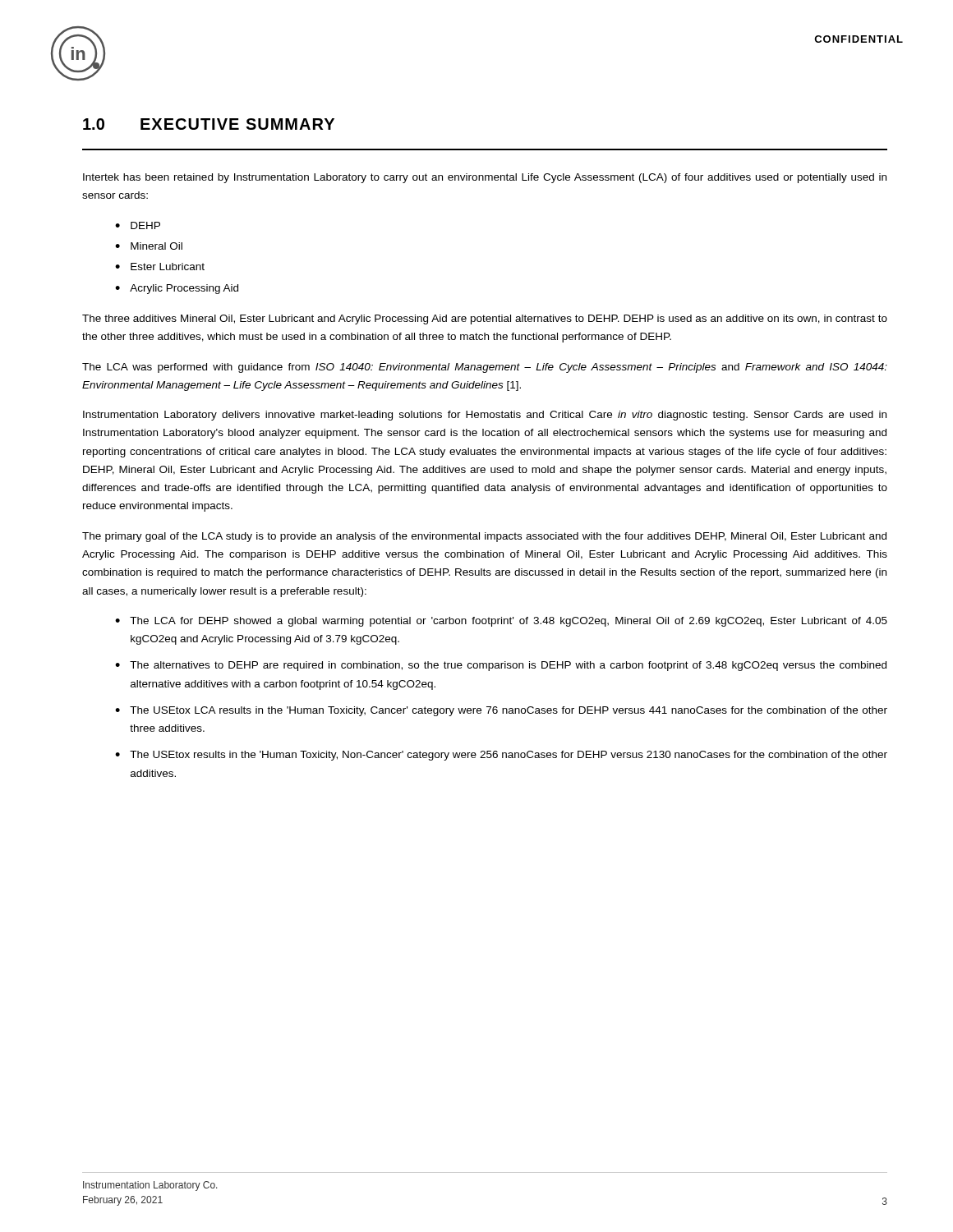Click the passage that begins "• The LCA for DEHP"

point(501,630)
